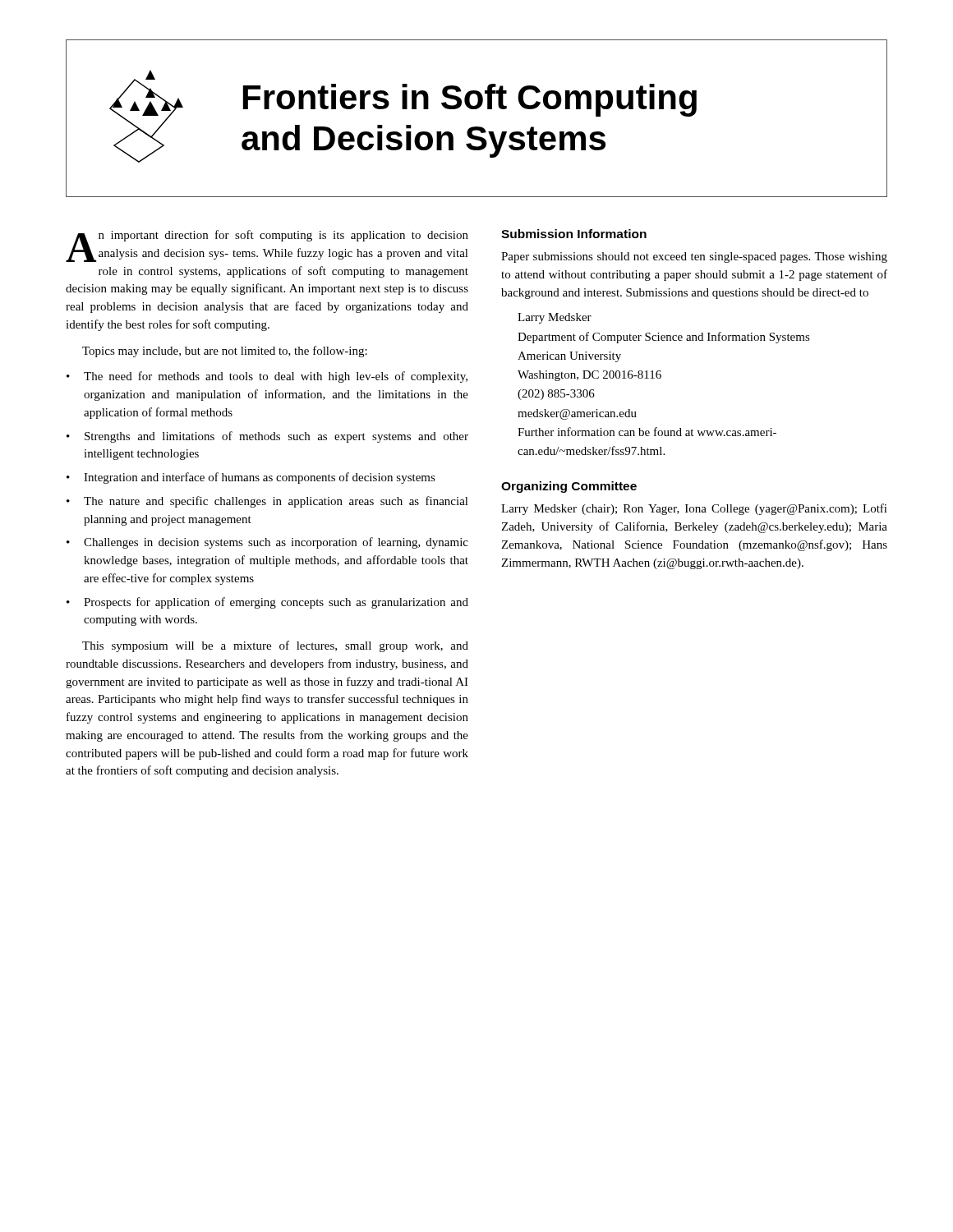Find the logo
The width and height of the screenshot is (953, 1232).
(x=150, y=118)
